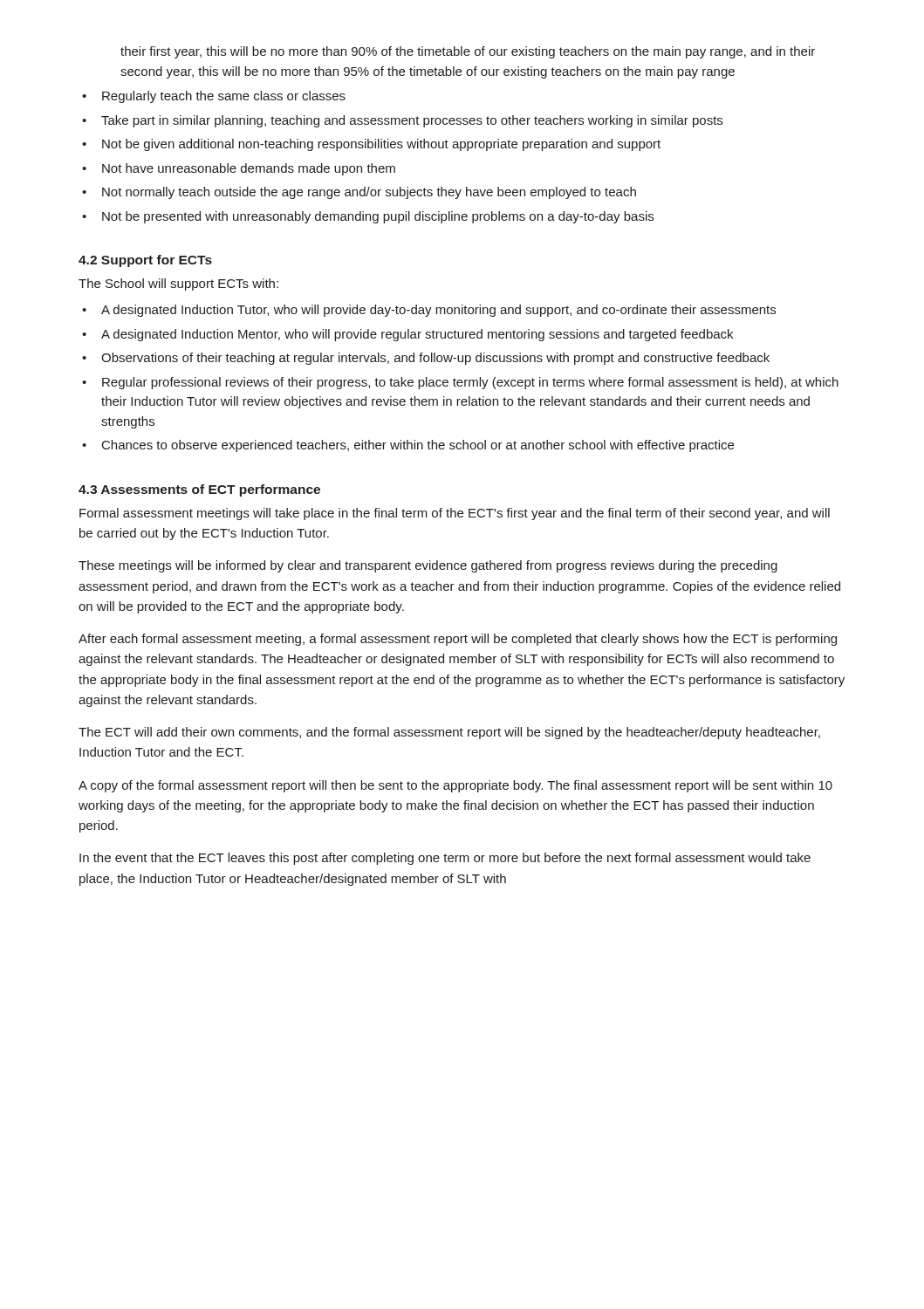
Task: Locate the block of text that opens with "These meetings will be informed"
Action: pos(460,586)
